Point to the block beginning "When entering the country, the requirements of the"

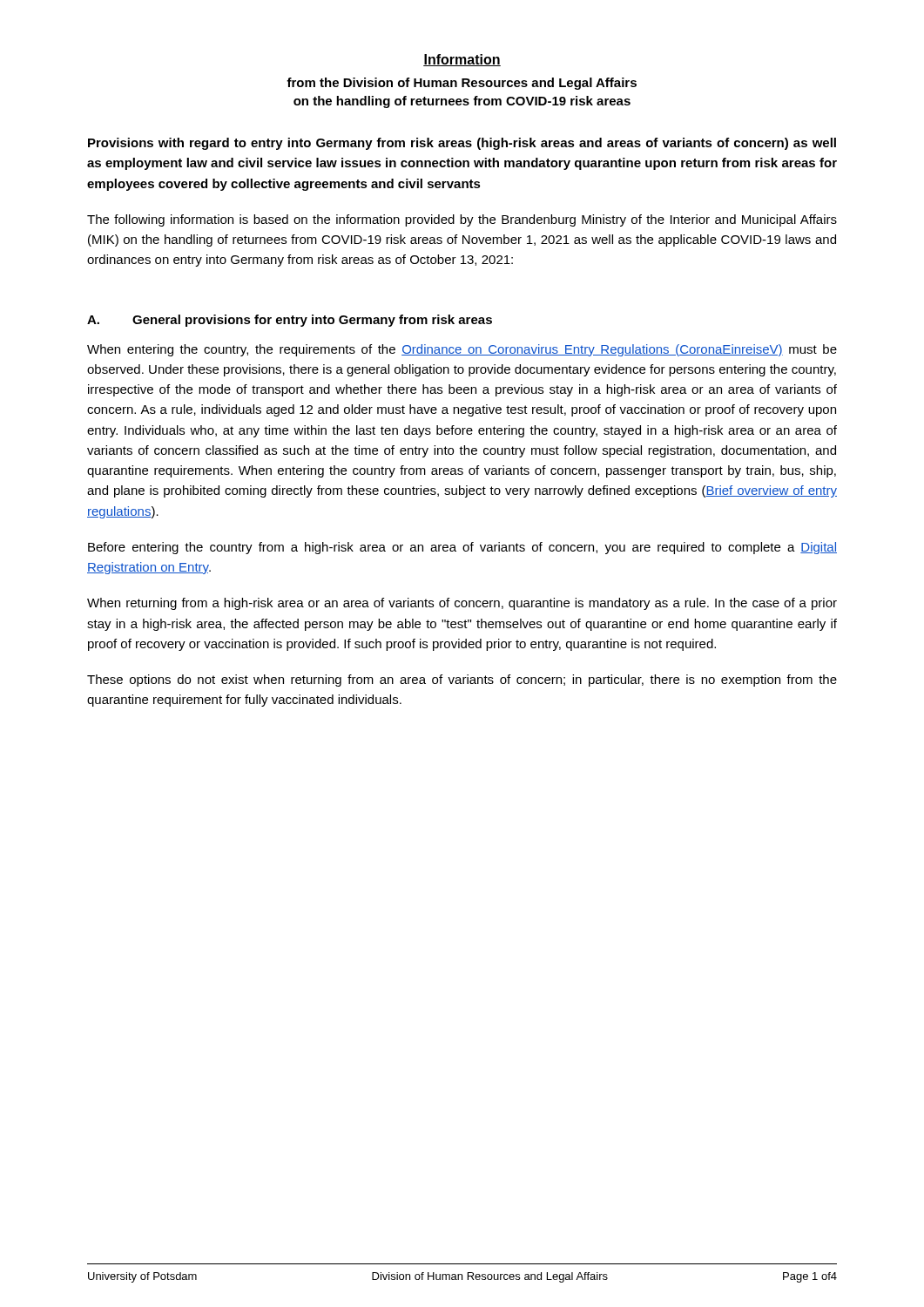tap(462, 430)
